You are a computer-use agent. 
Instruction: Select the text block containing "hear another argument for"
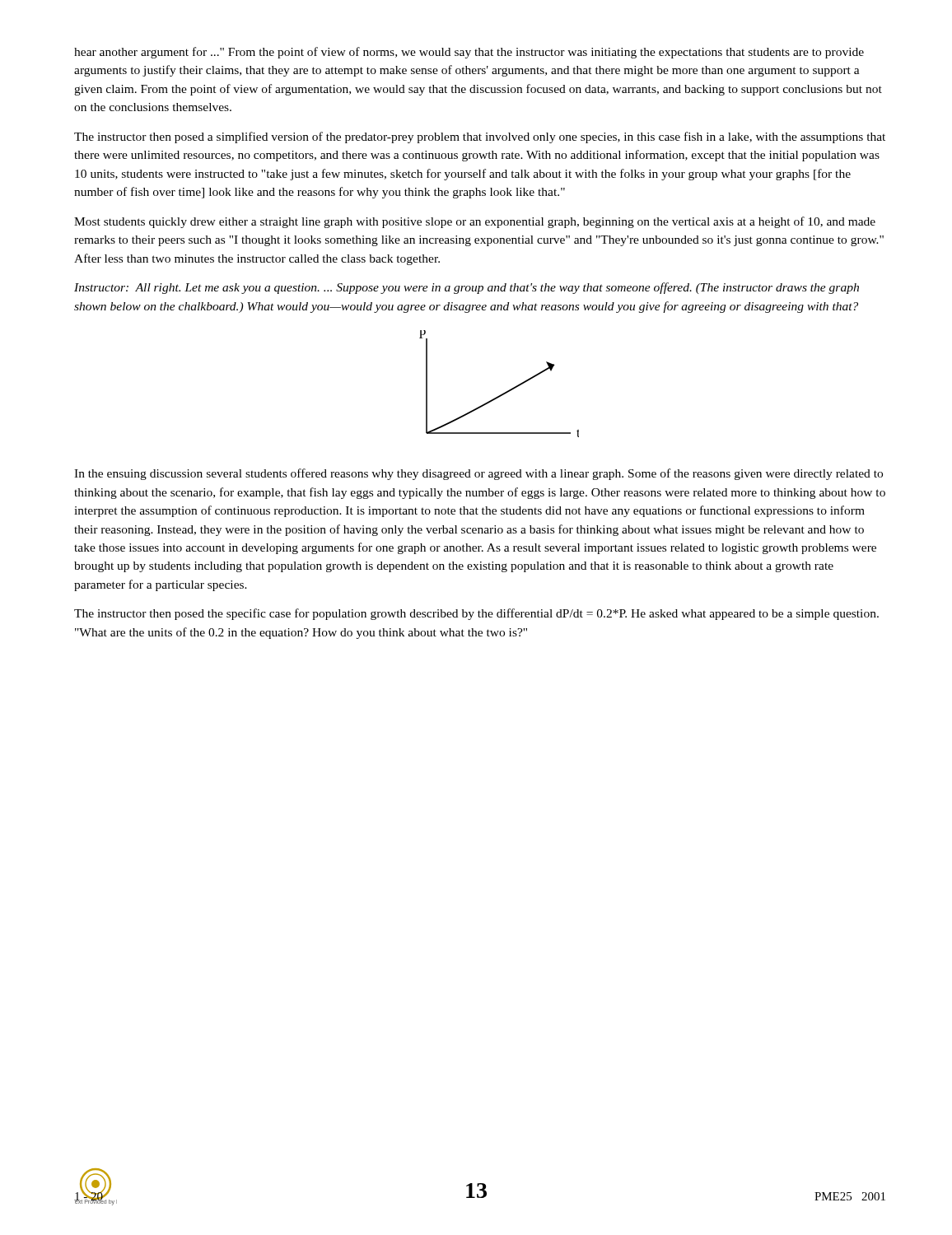478,79
